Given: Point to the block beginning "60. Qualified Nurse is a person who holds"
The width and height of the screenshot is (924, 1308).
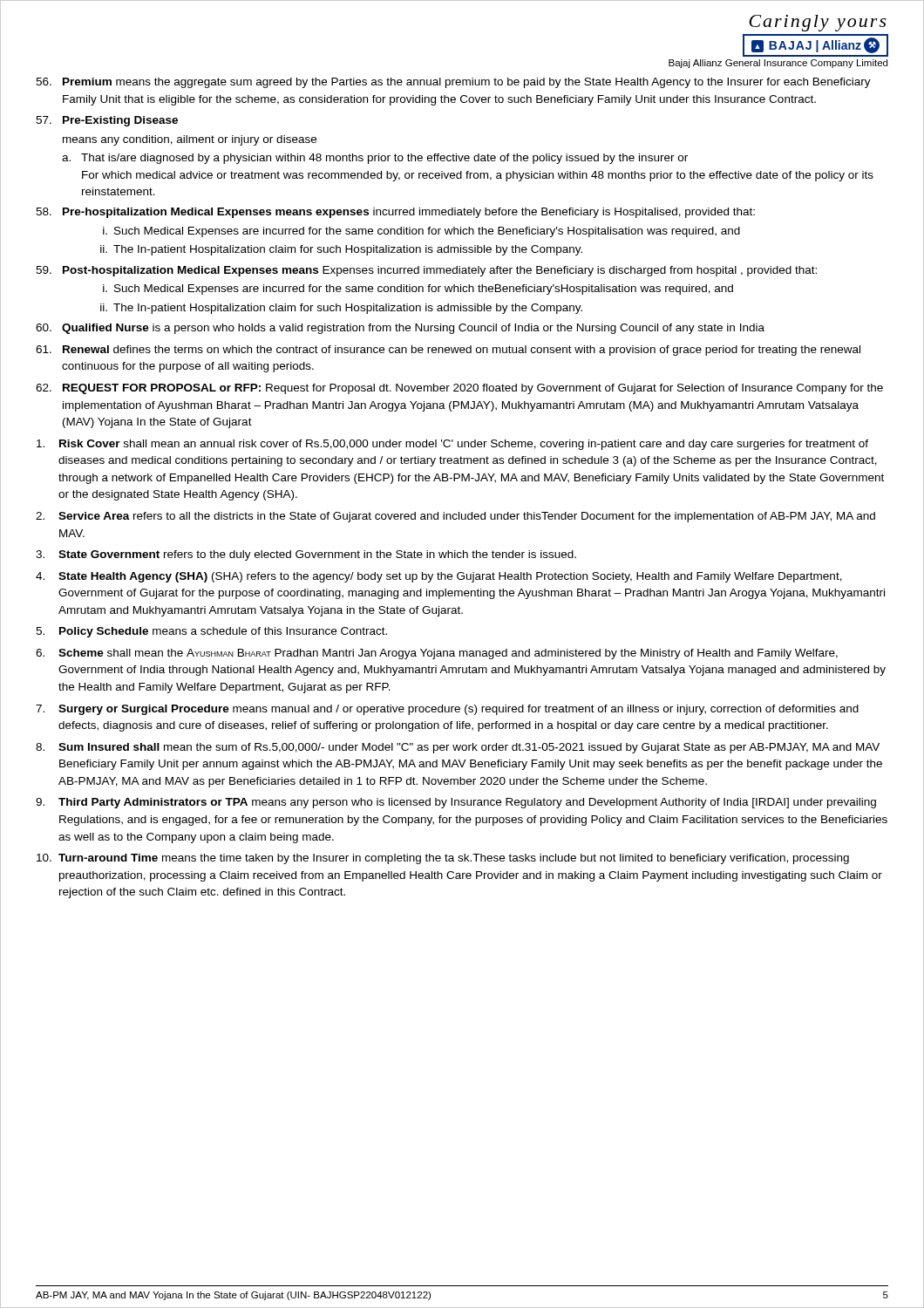Looking at the screenshot, I should click(400, 328).
